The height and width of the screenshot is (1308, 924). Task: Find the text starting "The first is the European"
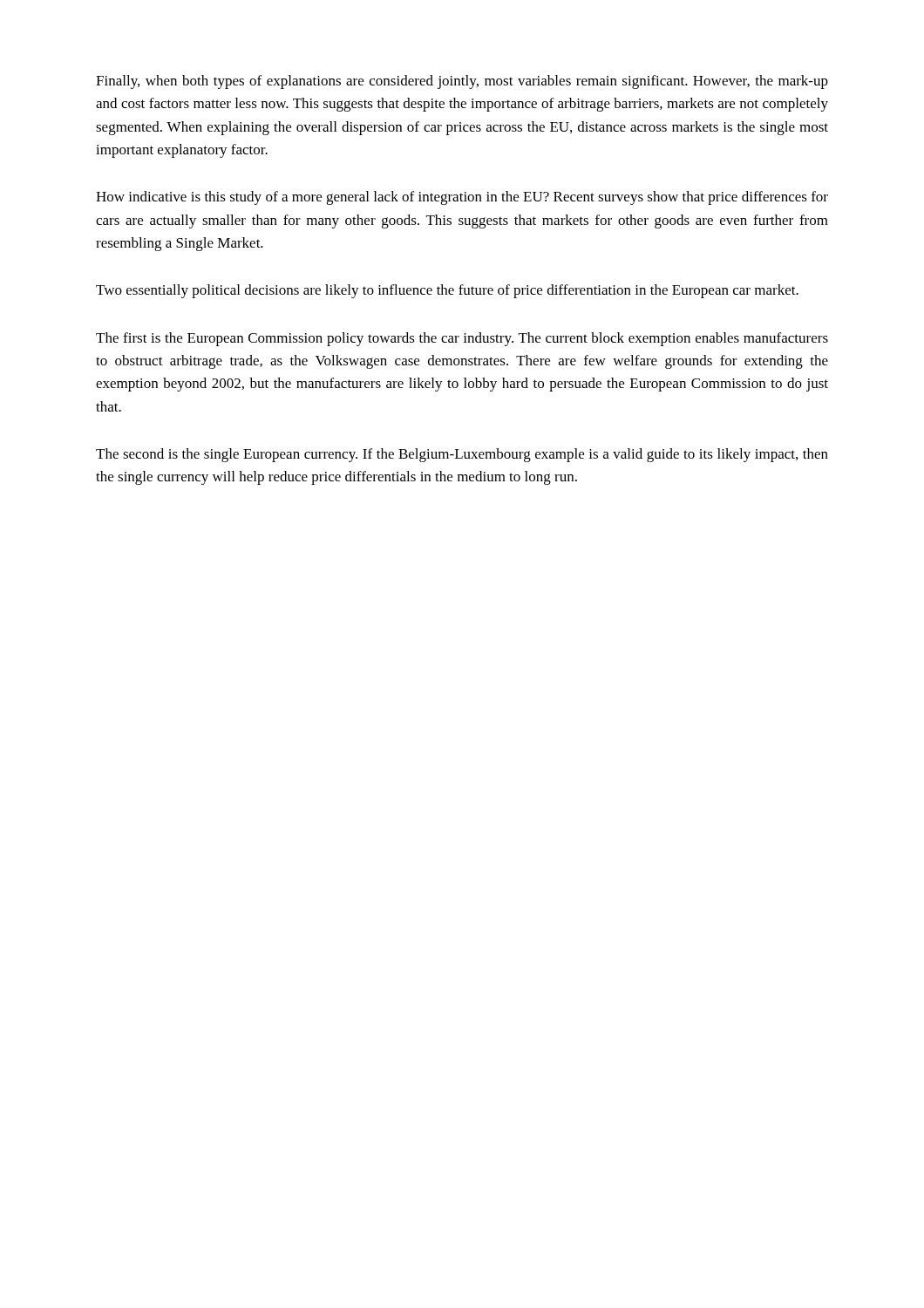pyautogui.click(x=462, y=372)
